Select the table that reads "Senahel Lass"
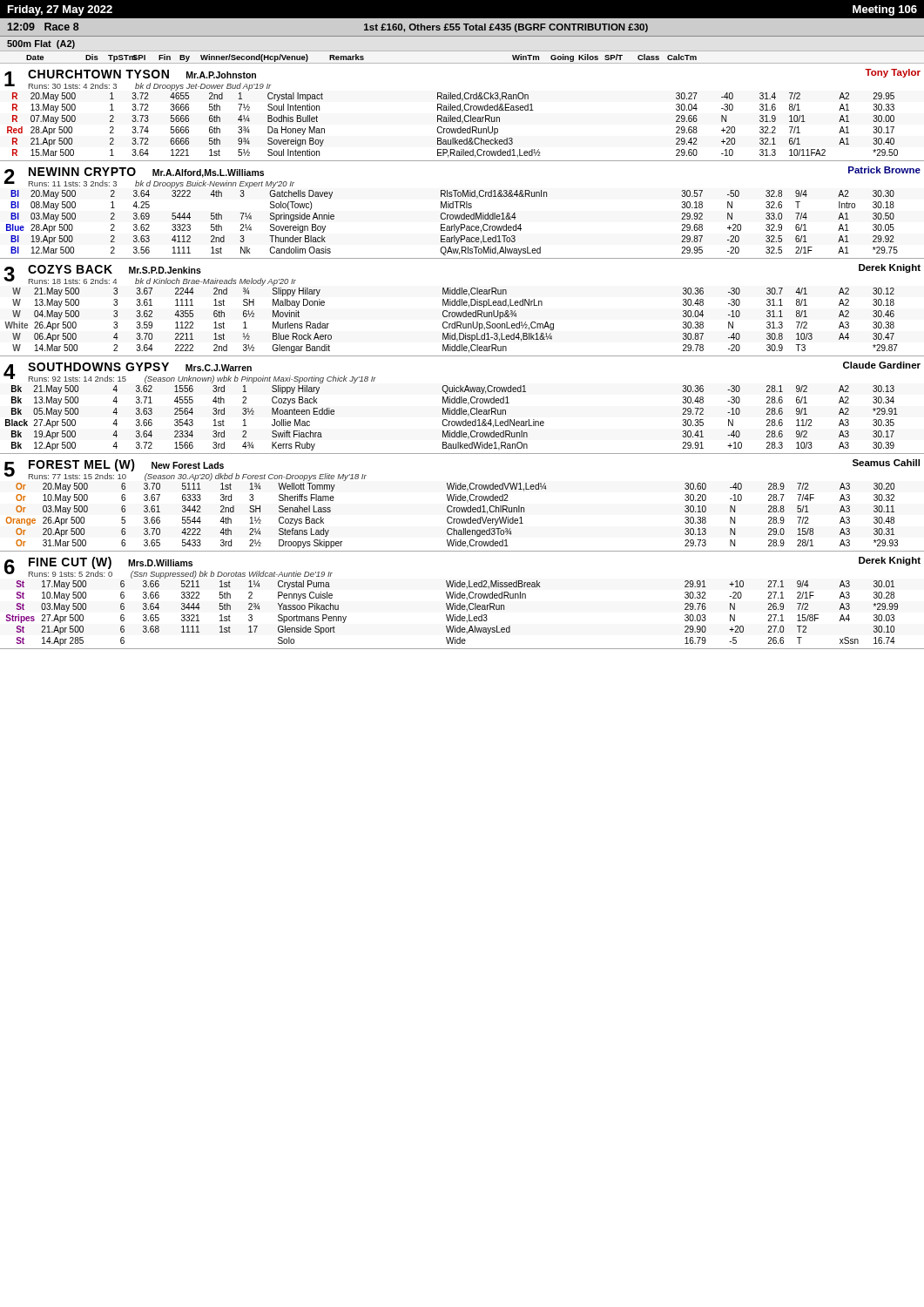Viewport: 924px width, 1307px height. pyautogui.click(x=462, y=503)
